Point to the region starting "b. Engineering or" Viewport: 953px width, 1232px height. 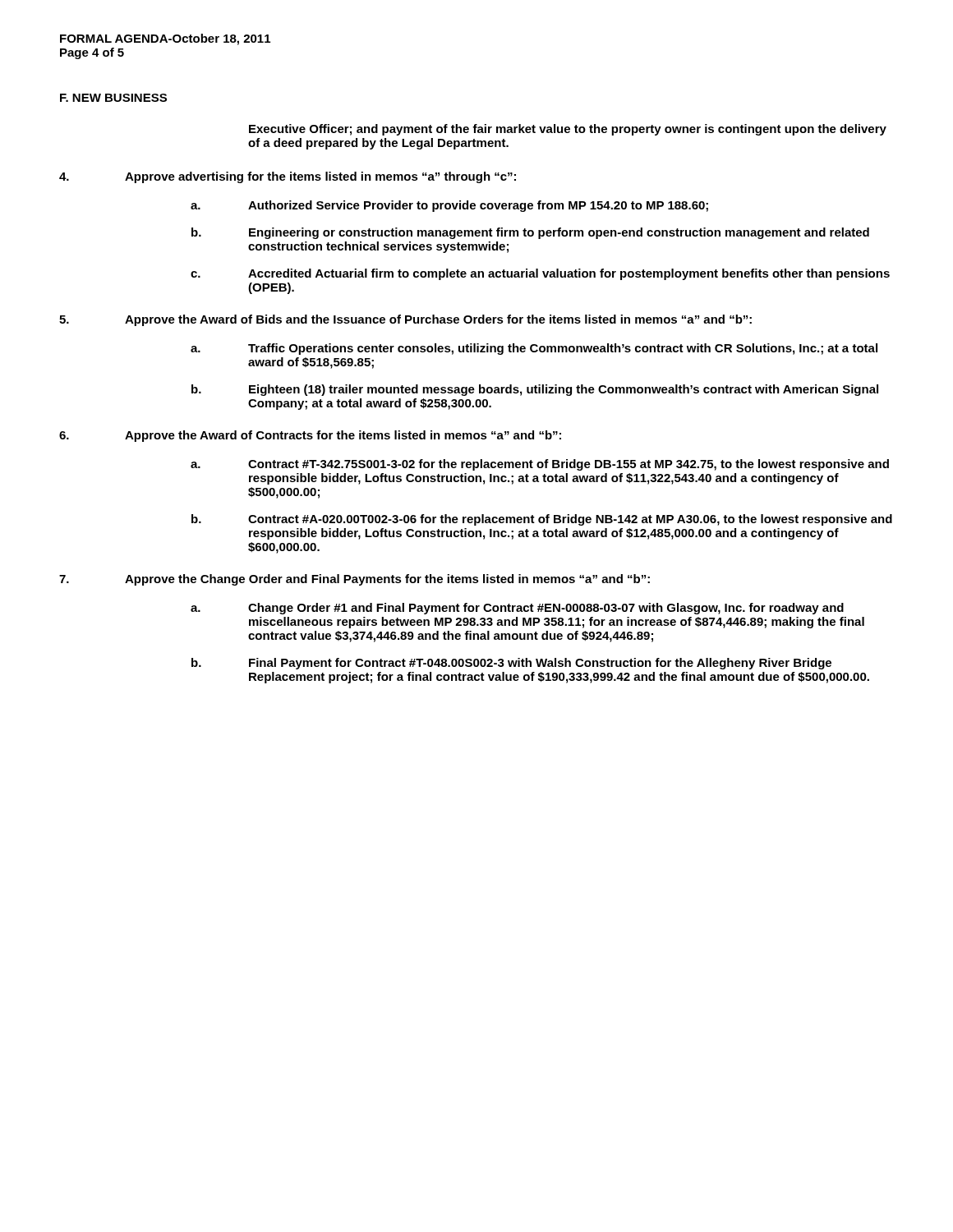(542, 239)
